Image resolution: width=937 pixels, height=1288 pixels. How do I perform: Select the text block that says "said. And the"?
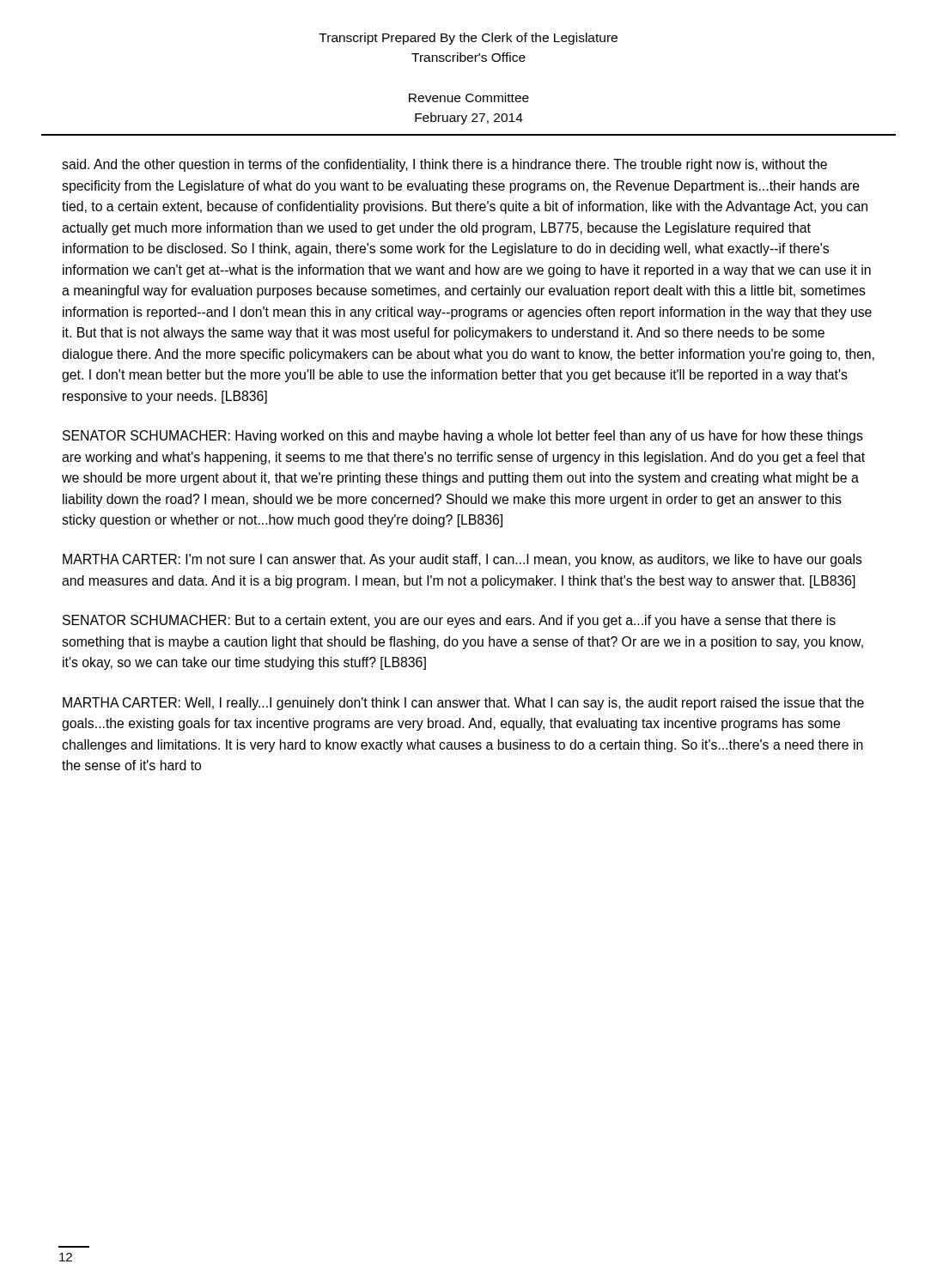click(468, 280)
